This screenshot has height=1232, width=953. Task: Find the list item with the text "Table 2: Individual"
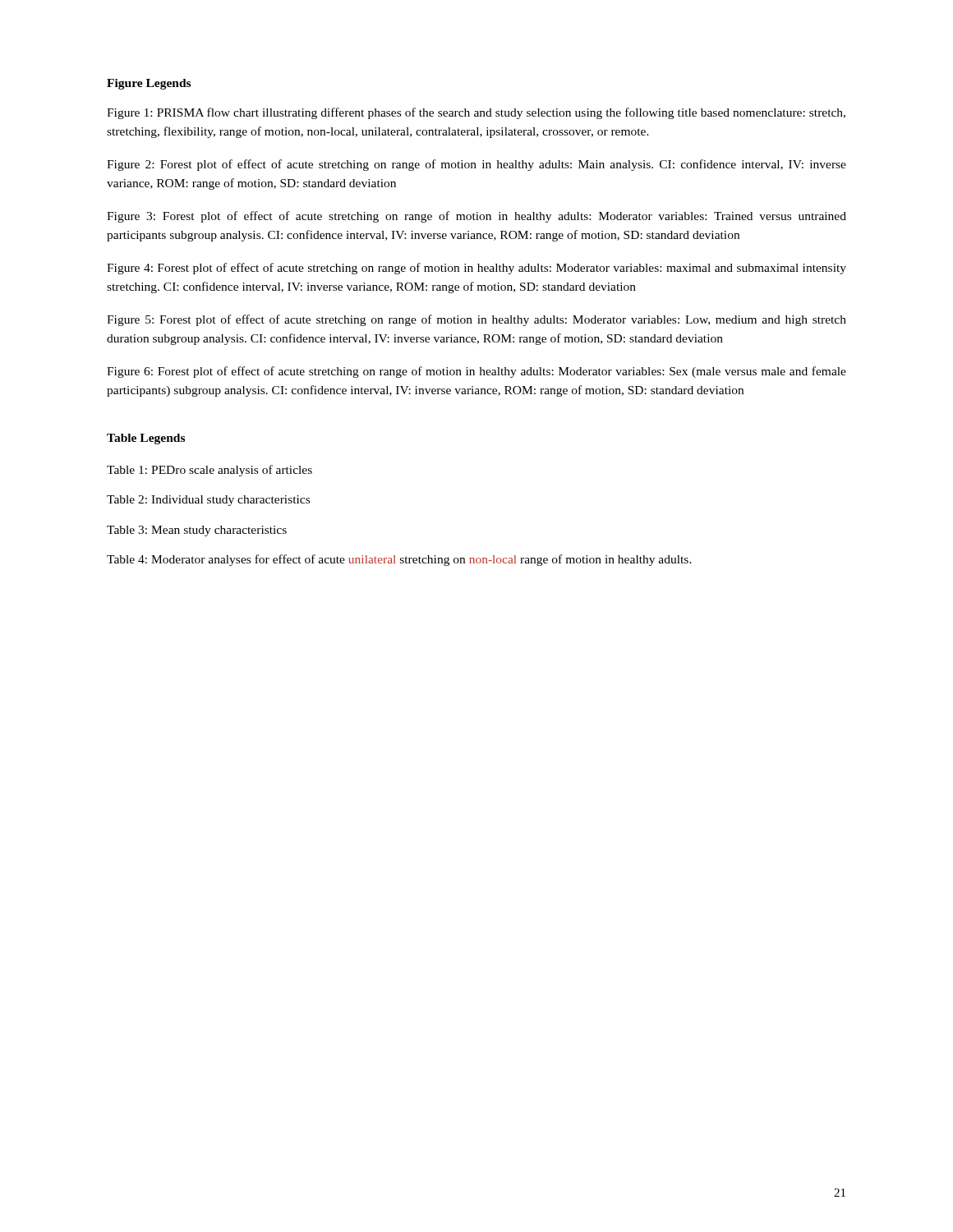tap(209, 499)
